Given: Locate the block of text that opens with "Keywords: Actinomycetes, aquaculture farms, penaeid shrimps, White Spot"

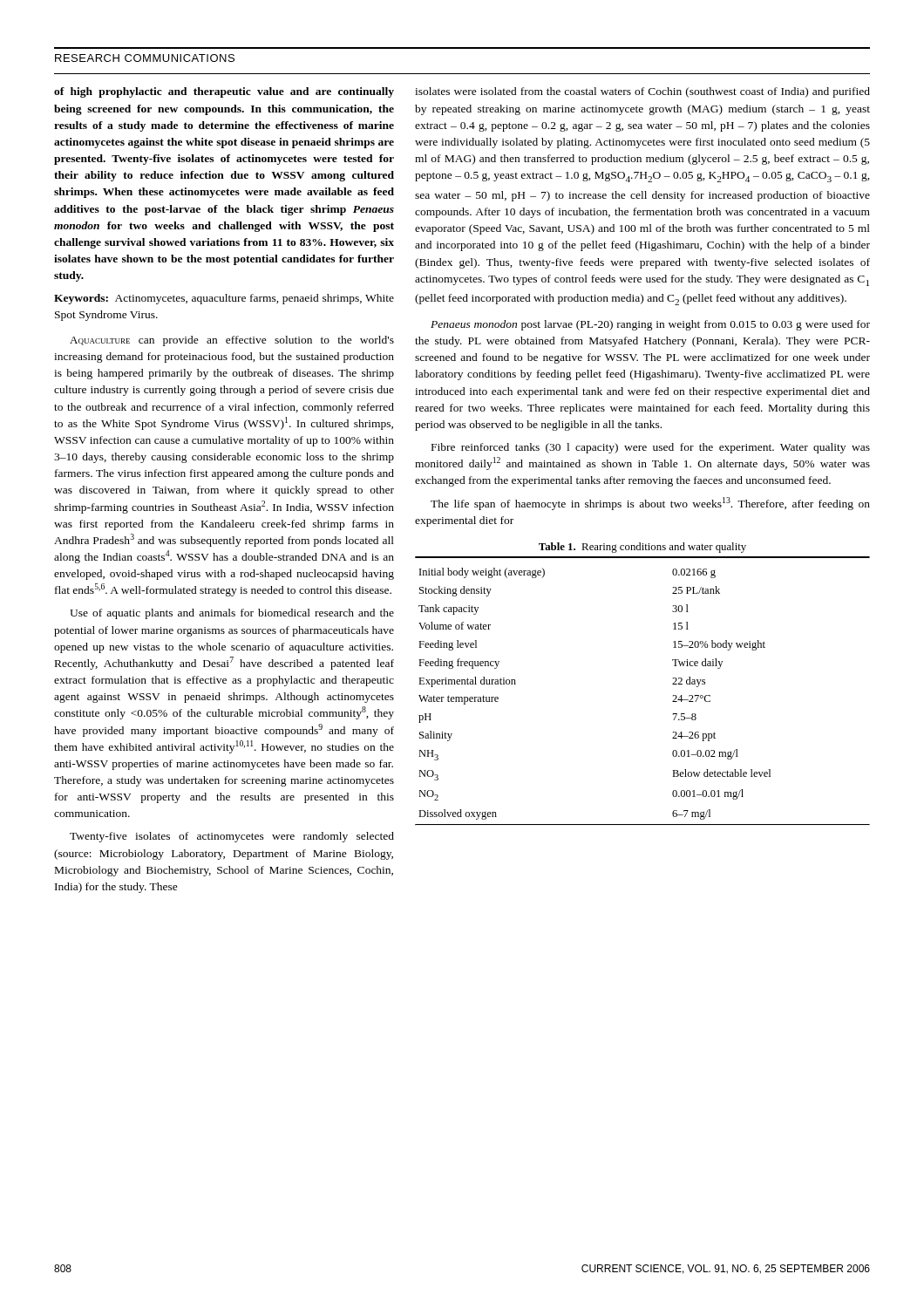Looking at the screenshot, I should tap(224, 307).
